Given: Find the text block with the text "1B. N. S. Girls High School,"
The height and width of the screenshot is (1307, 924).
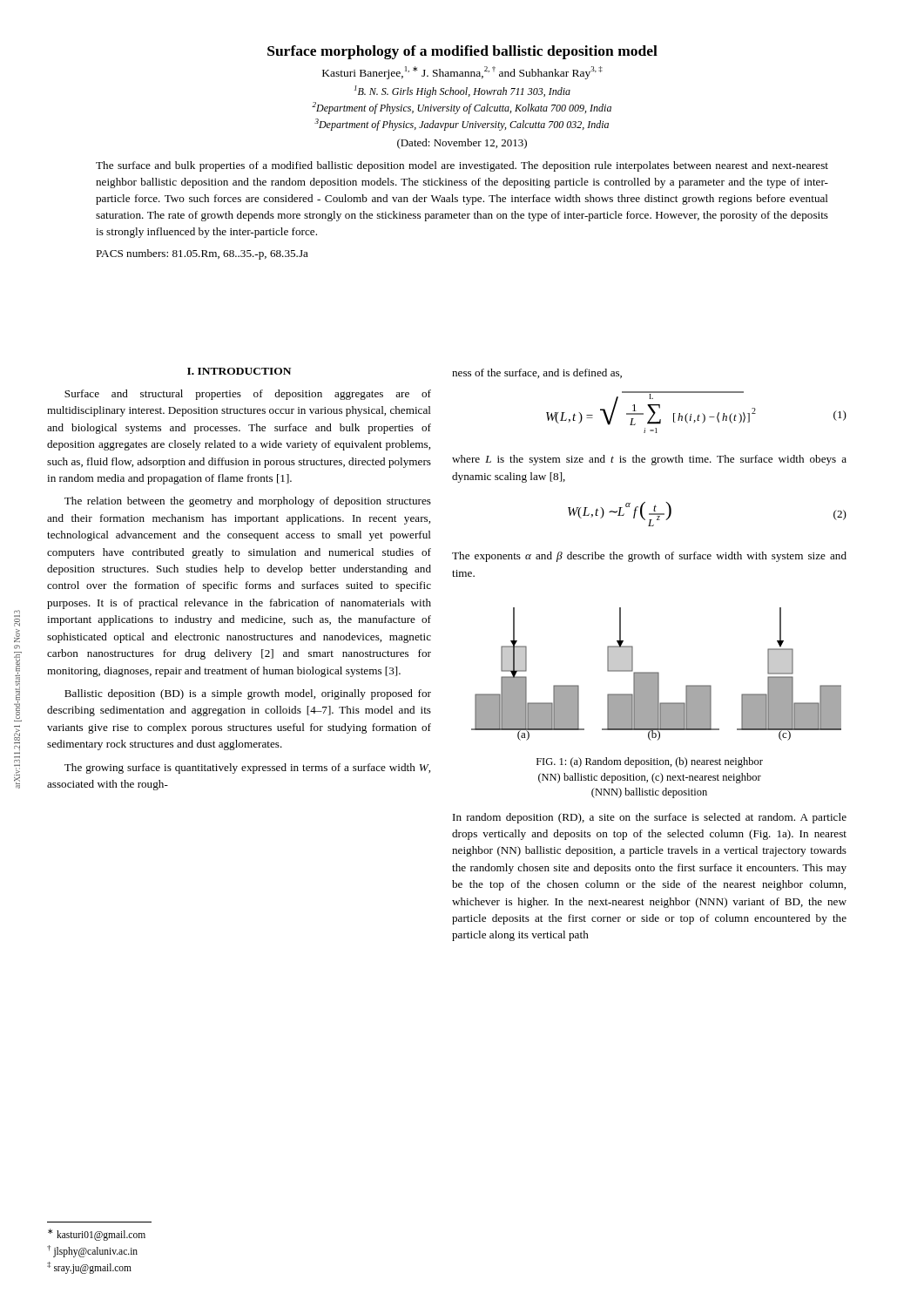Looking at the screenshot, I should (x=462, y=107).
